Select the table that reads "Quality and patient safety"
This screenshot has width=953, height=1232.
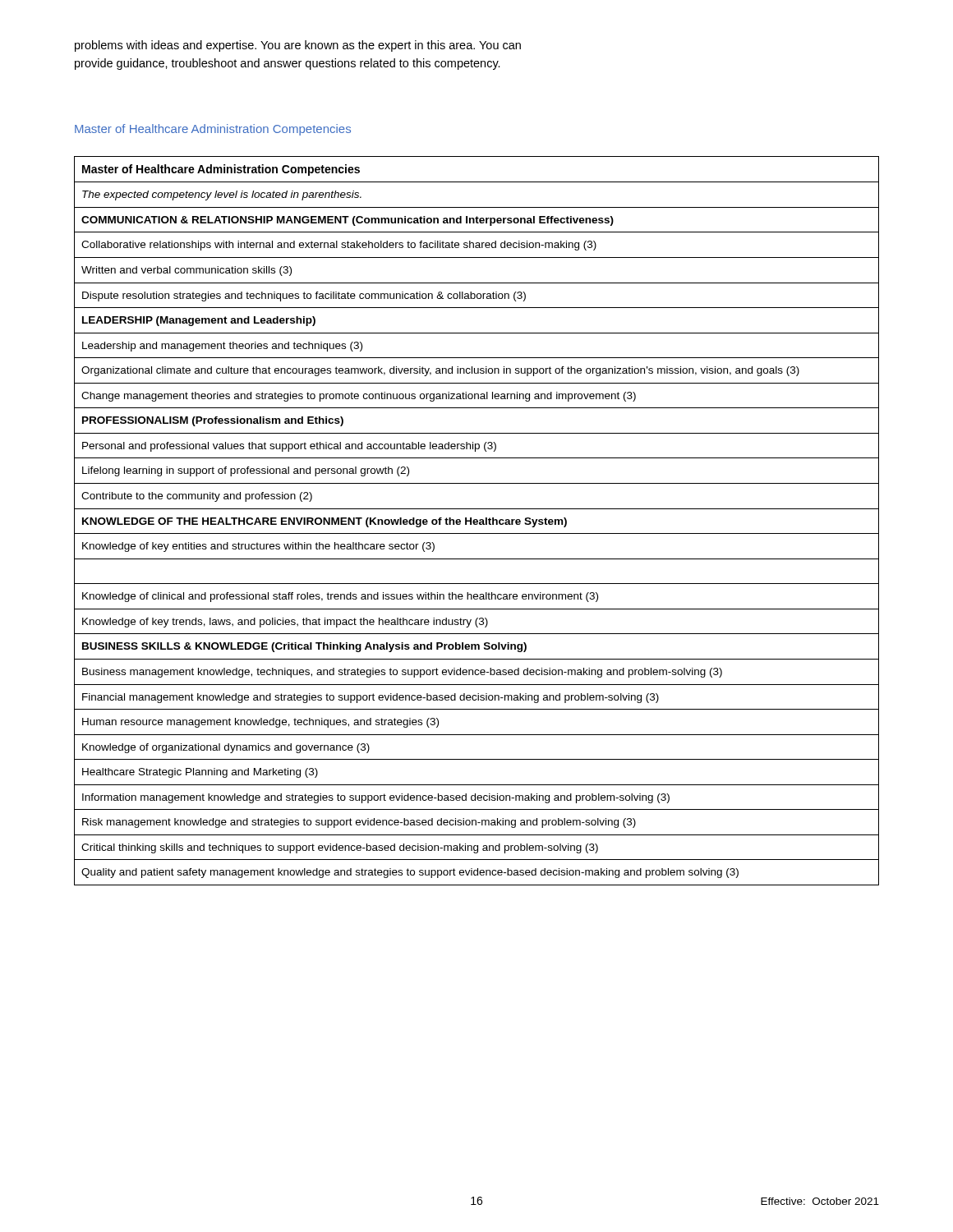[476, 521]
